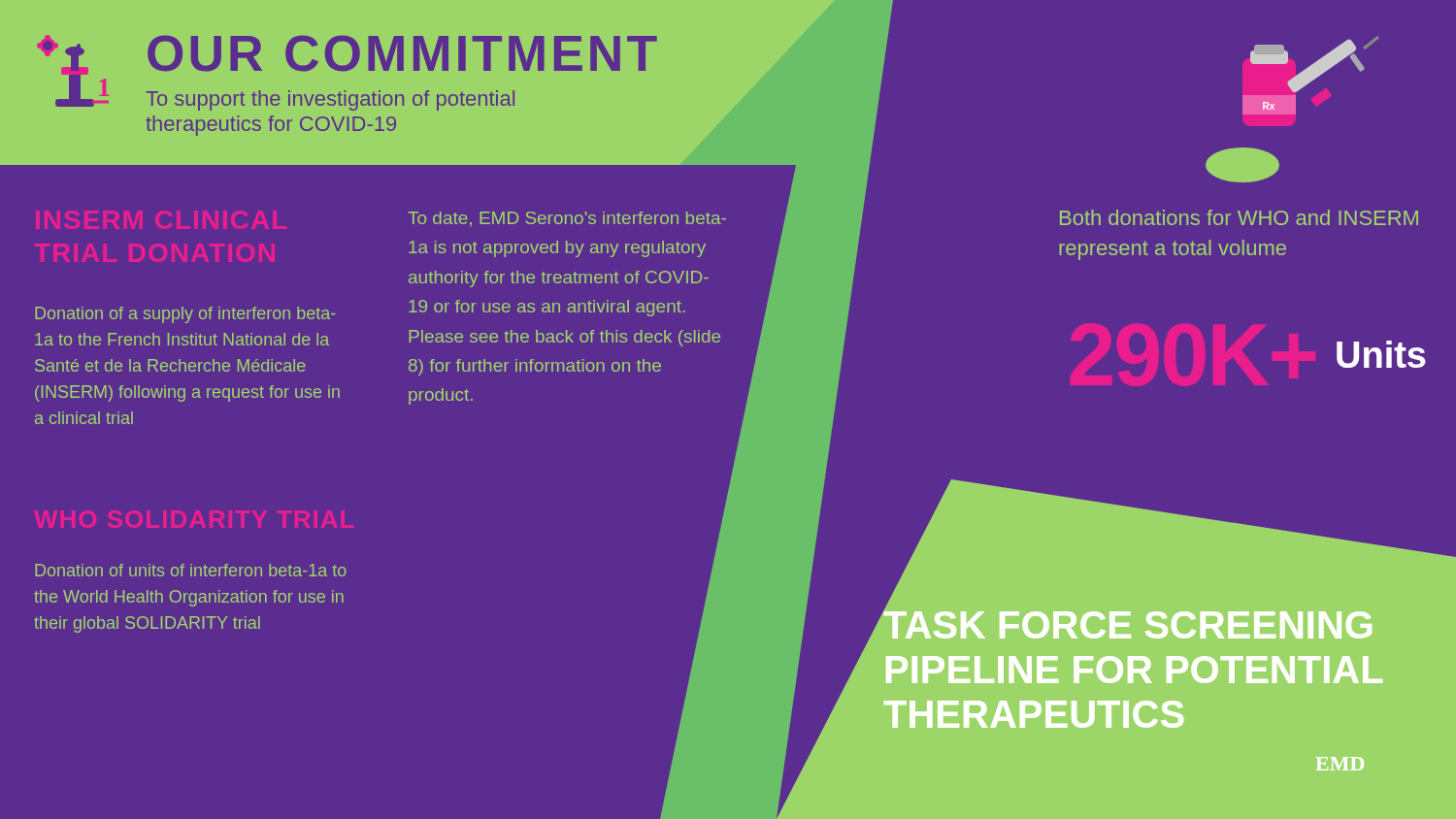Find the block on this page that starts "Donation of units of interferon beta-1a to the"

coord(194,597)
